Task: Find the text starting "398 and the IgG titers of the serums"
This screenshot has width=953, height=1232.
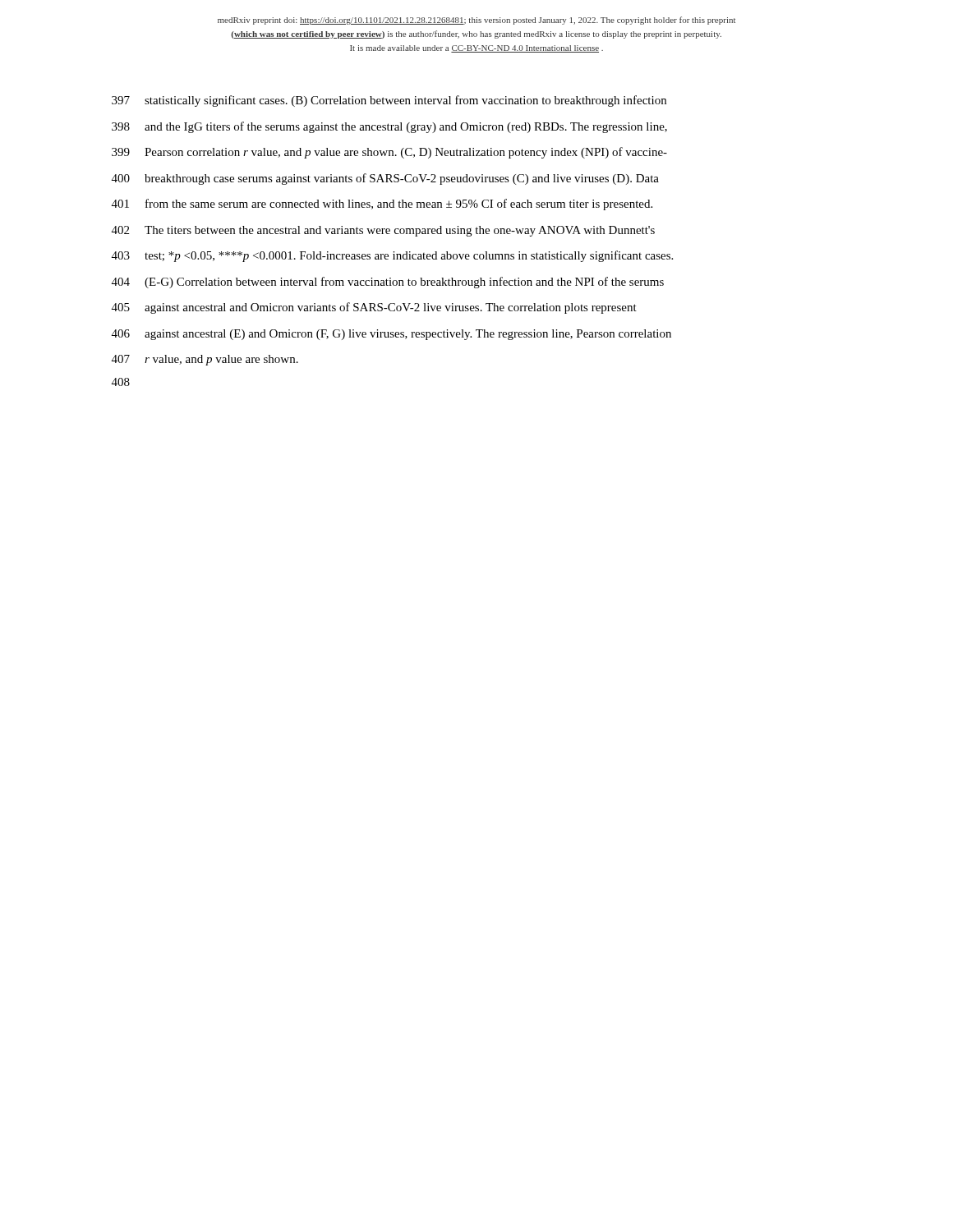Action: [489, 127]
